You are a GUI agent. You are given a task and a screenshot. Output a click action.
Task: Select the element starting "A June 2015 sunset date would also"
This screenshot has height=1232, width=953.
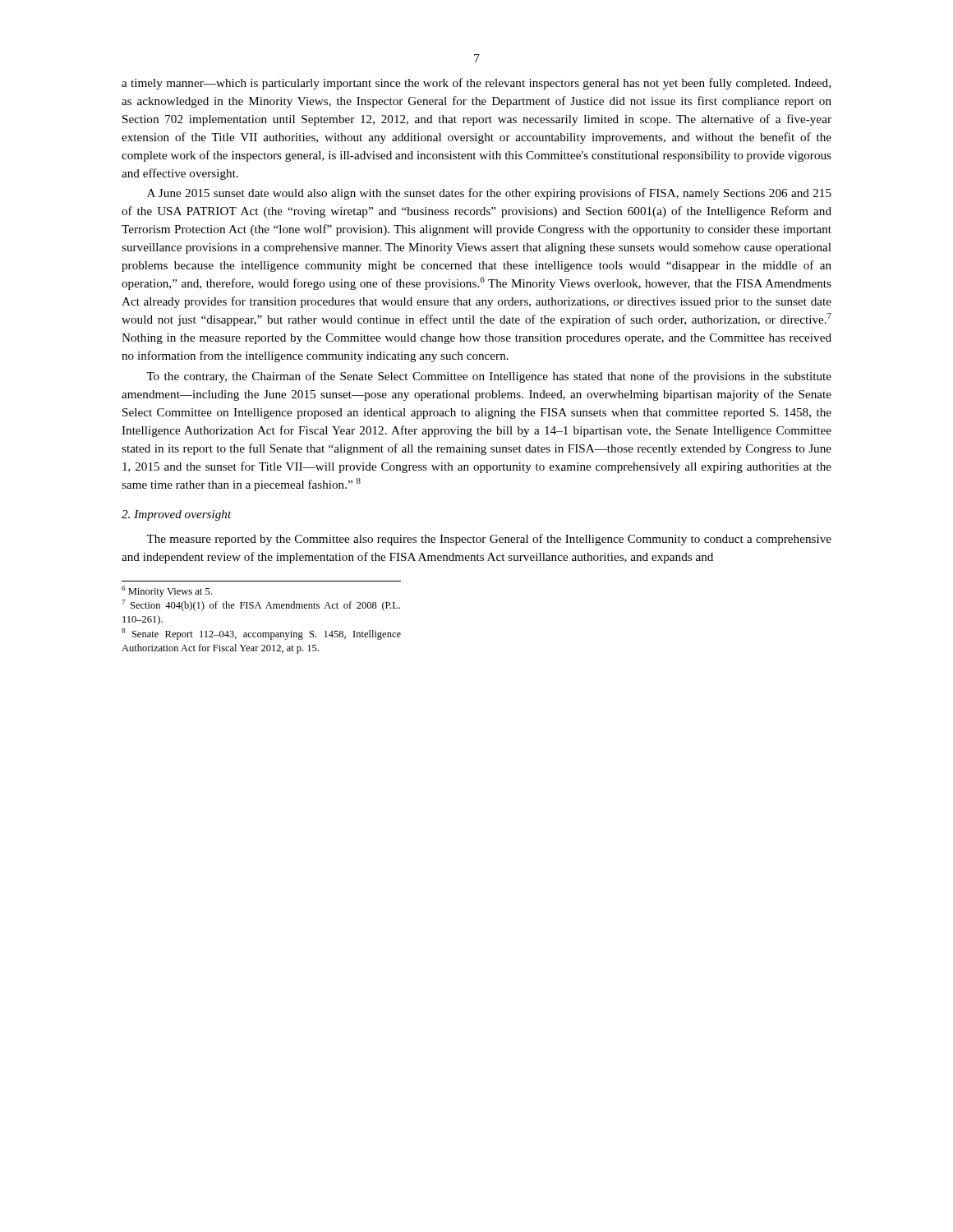(476, 275)
